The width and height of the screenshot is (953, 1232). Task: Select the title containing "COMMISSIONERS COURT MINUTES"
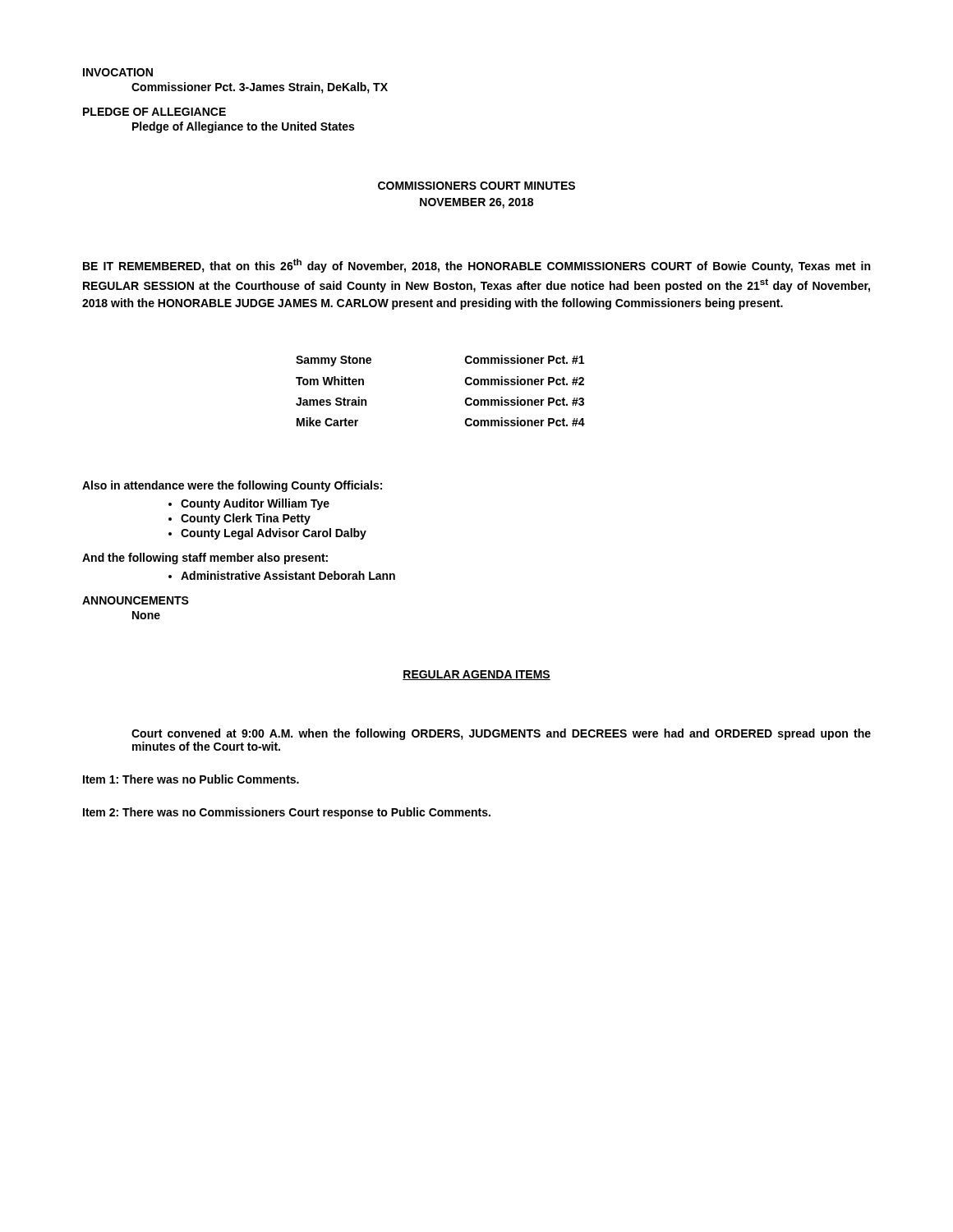coord(476,186)
